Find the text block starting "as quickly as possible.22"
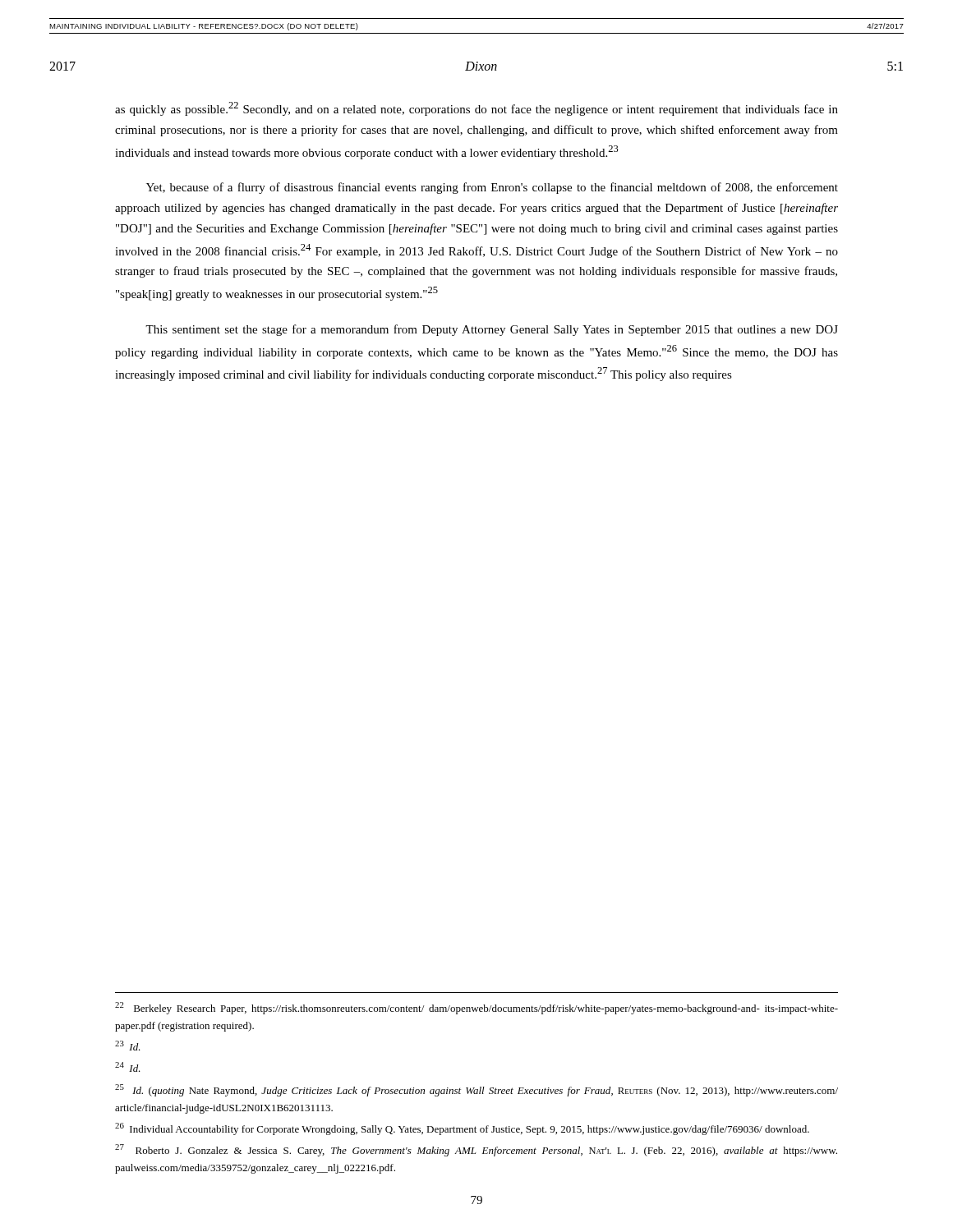Image resolution: width=953 pixels, height=1232 pixels. 476,130
